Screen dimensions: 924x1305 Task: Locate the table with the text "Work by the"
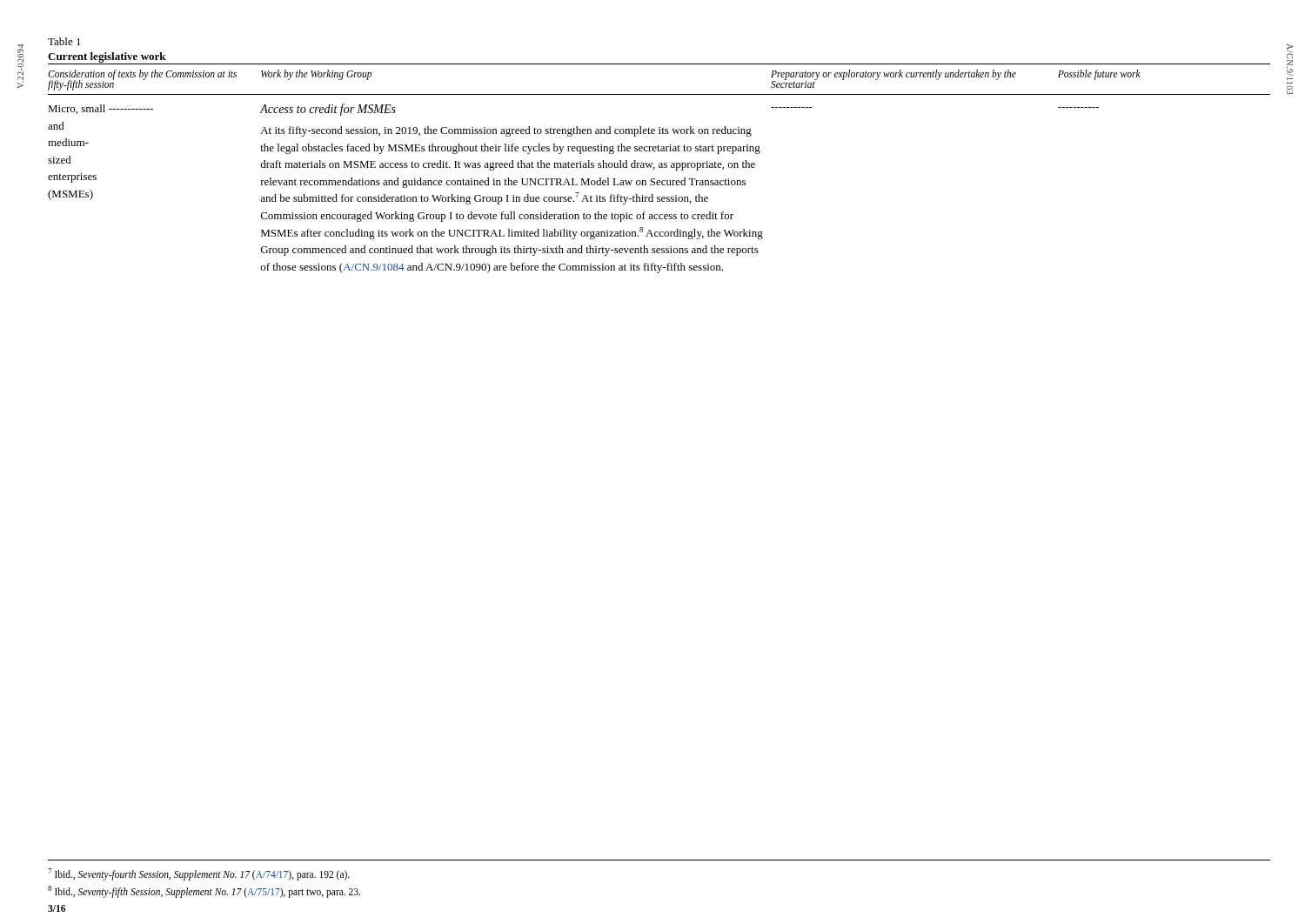tap(659, 172)
